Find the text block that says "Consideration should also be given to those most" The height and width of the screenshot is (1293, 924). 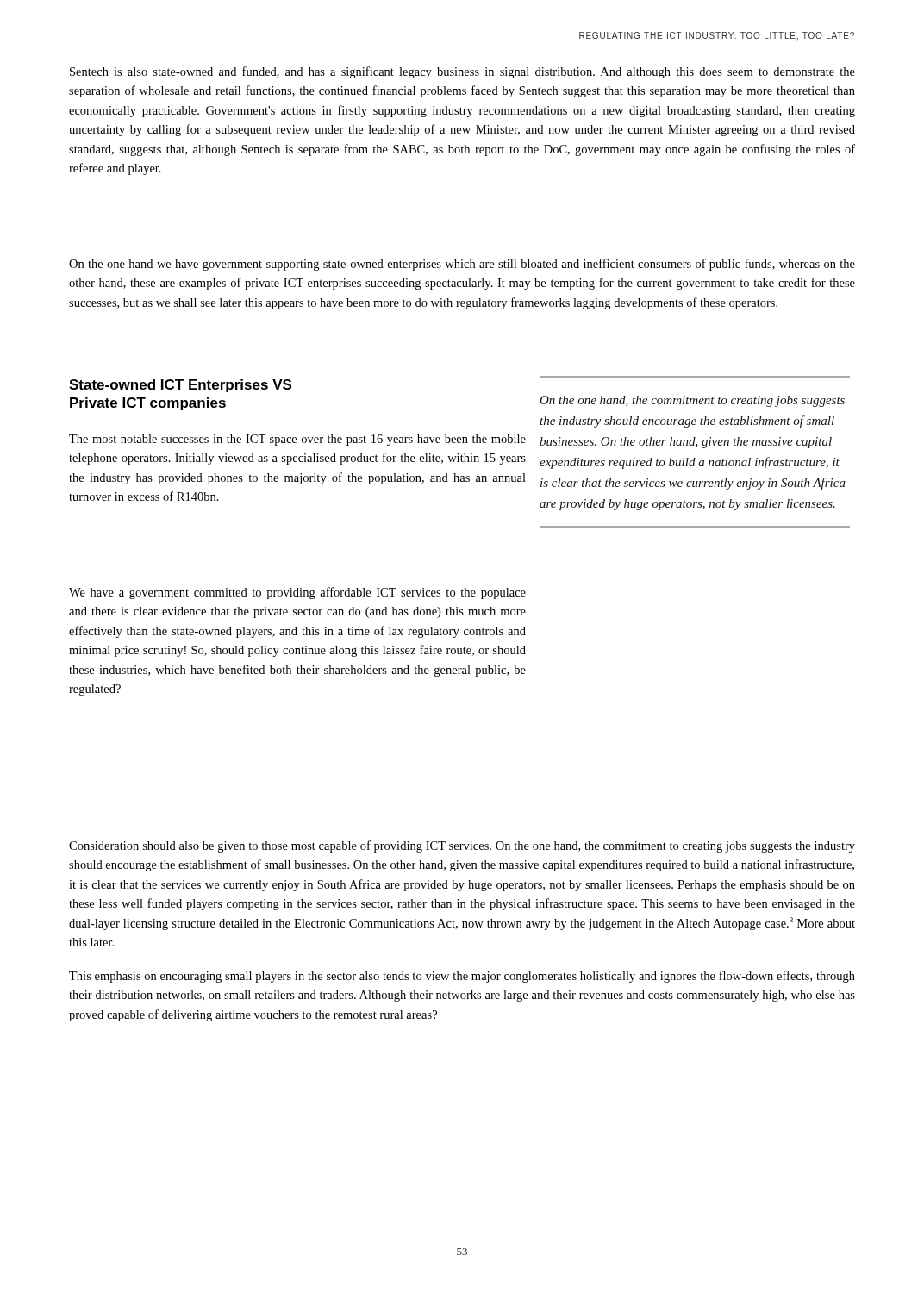(x=462, y=894)
